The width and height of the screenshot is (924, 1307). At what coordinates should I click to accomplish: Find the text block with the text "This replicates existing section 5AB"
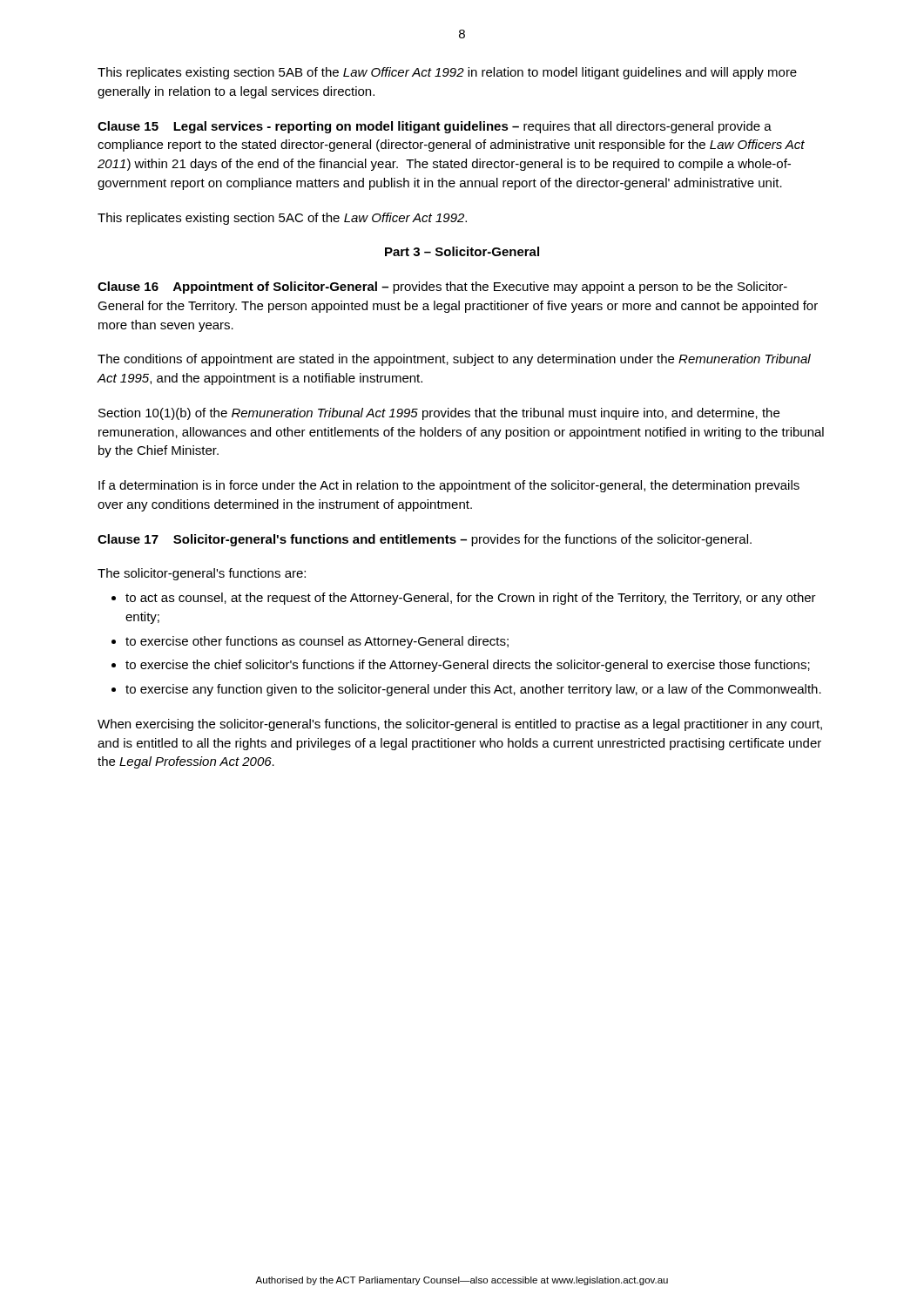[x=447, y=81]
